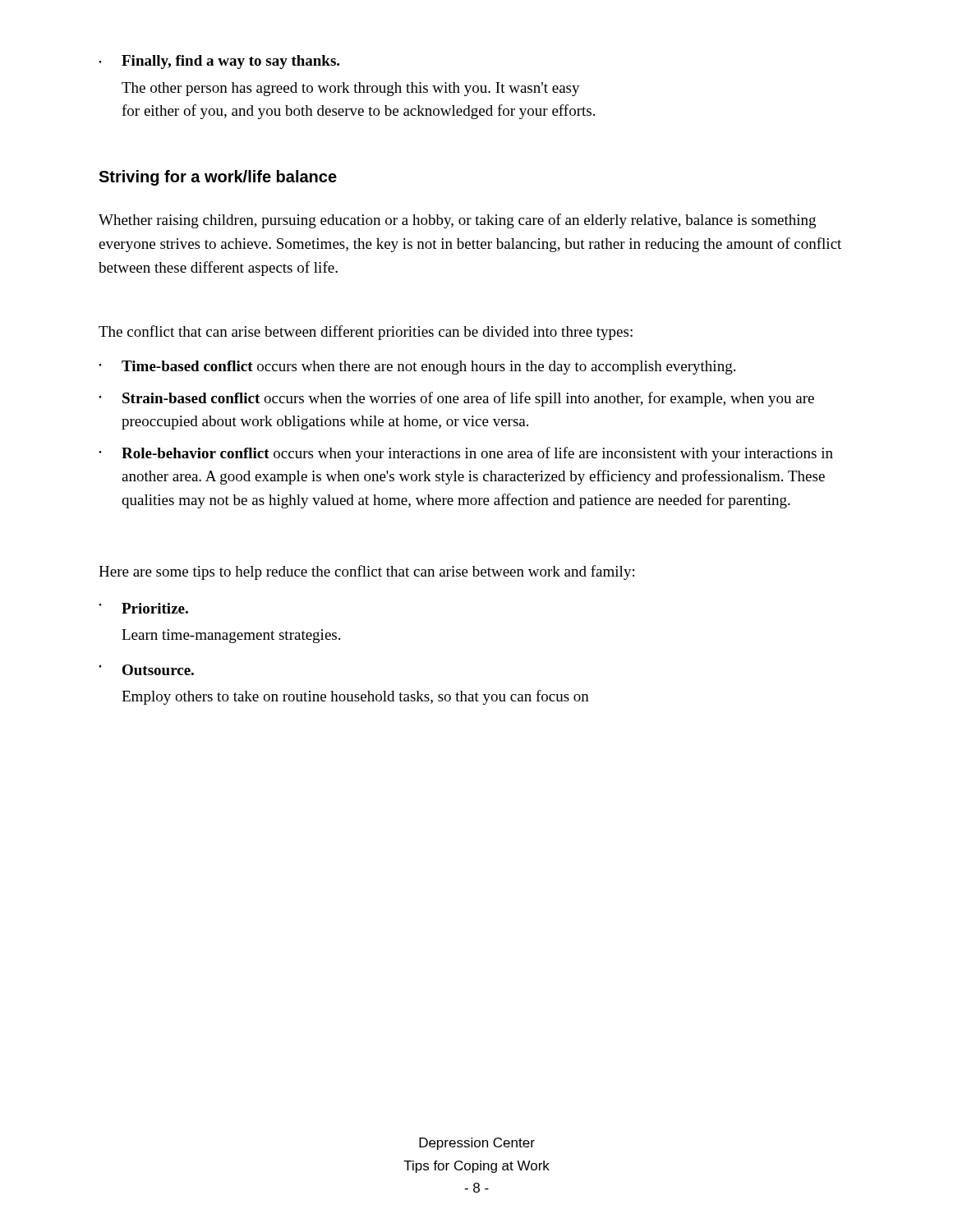Select the text block that says "Whether raising children,"

point(470,243)
